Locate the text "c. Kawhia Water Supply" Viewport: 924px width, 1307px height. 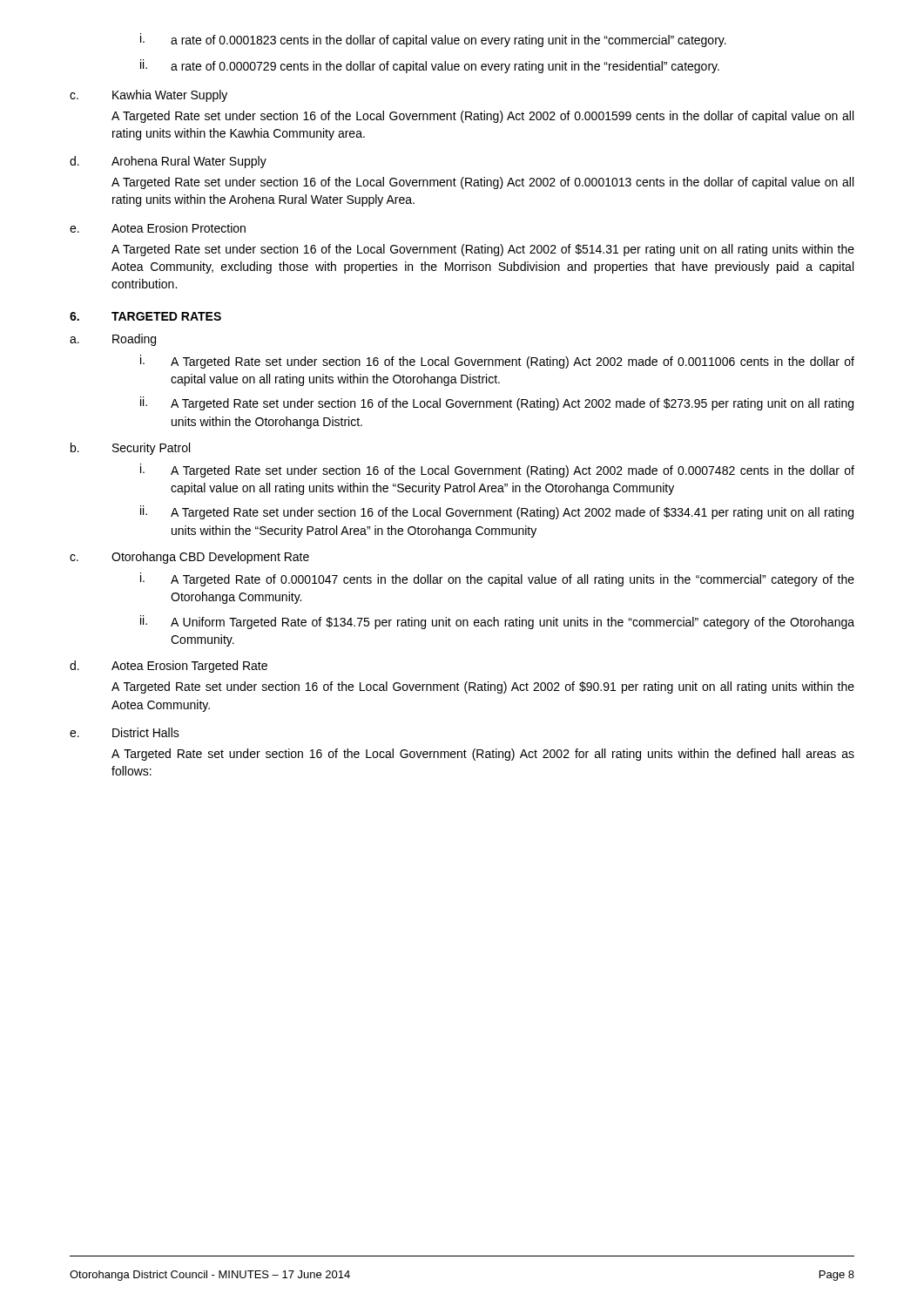149,95
